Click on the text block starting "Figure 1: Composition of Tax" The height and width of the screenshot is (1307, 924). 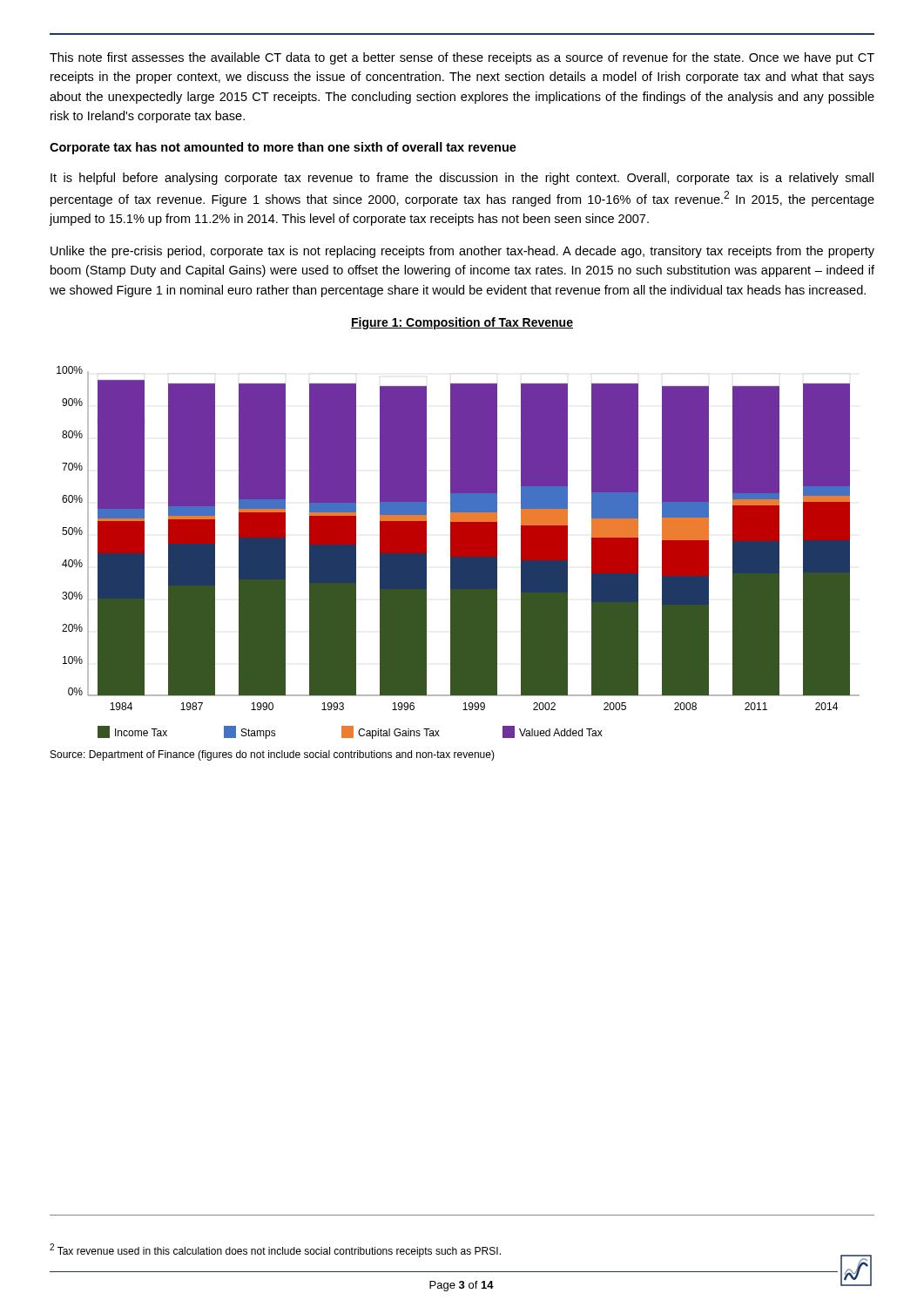point(462,323)
